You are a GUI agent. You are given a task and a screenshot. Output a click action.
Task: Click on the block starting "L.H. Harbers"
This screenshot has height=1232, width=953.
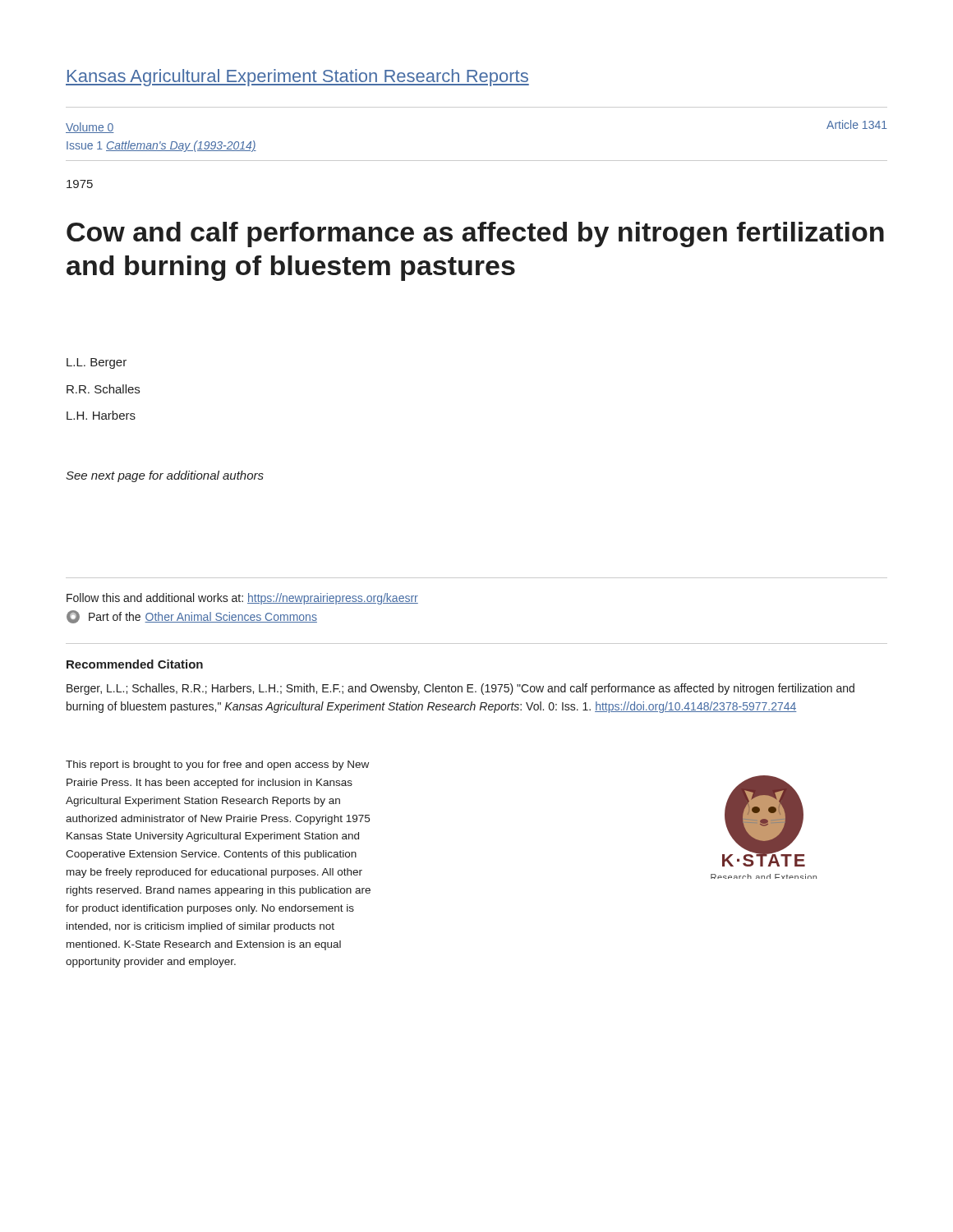pos(101,415)
